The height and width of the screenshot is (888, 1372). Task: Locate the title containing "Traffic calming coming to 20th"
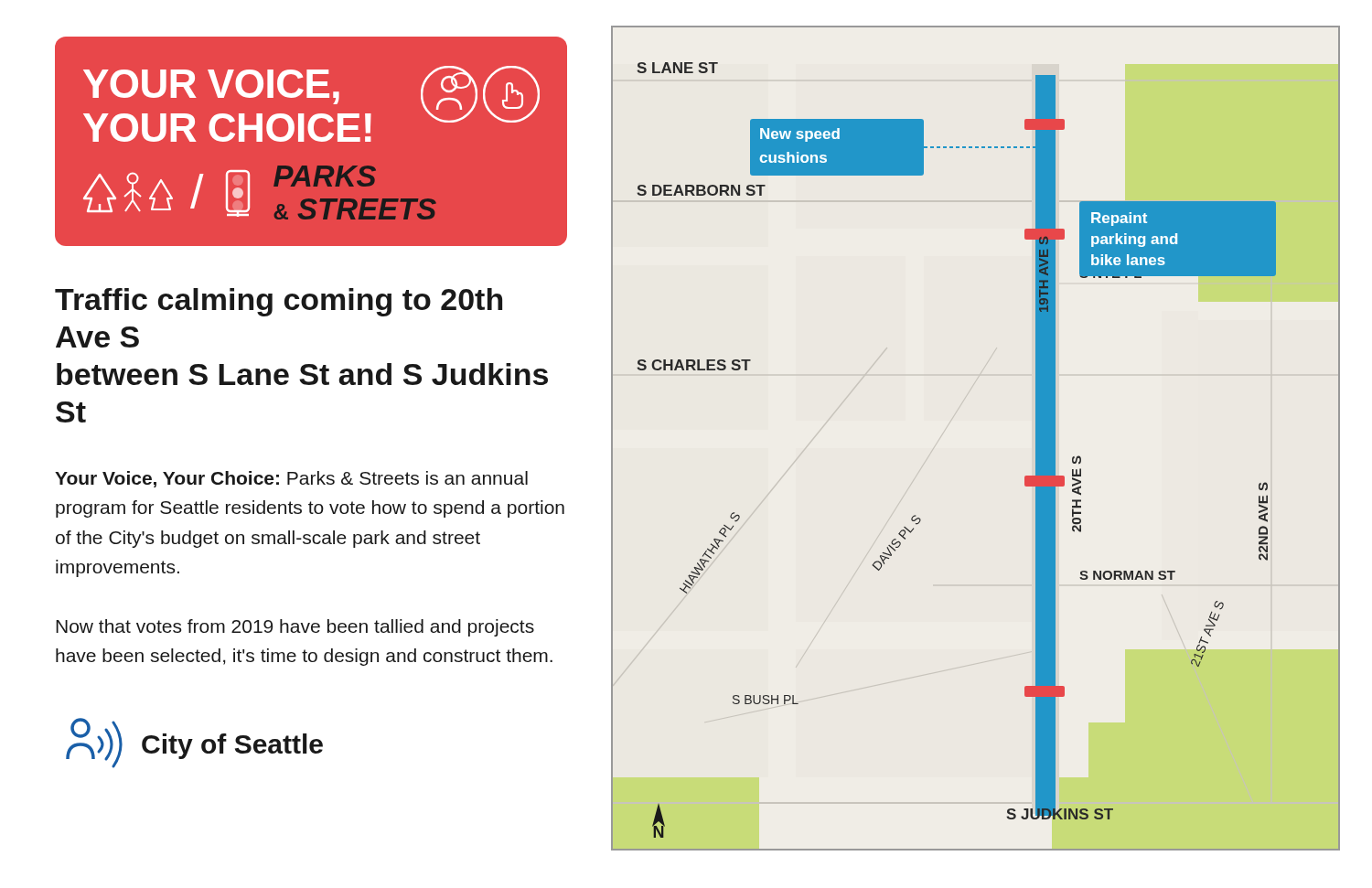coord(302,355)
